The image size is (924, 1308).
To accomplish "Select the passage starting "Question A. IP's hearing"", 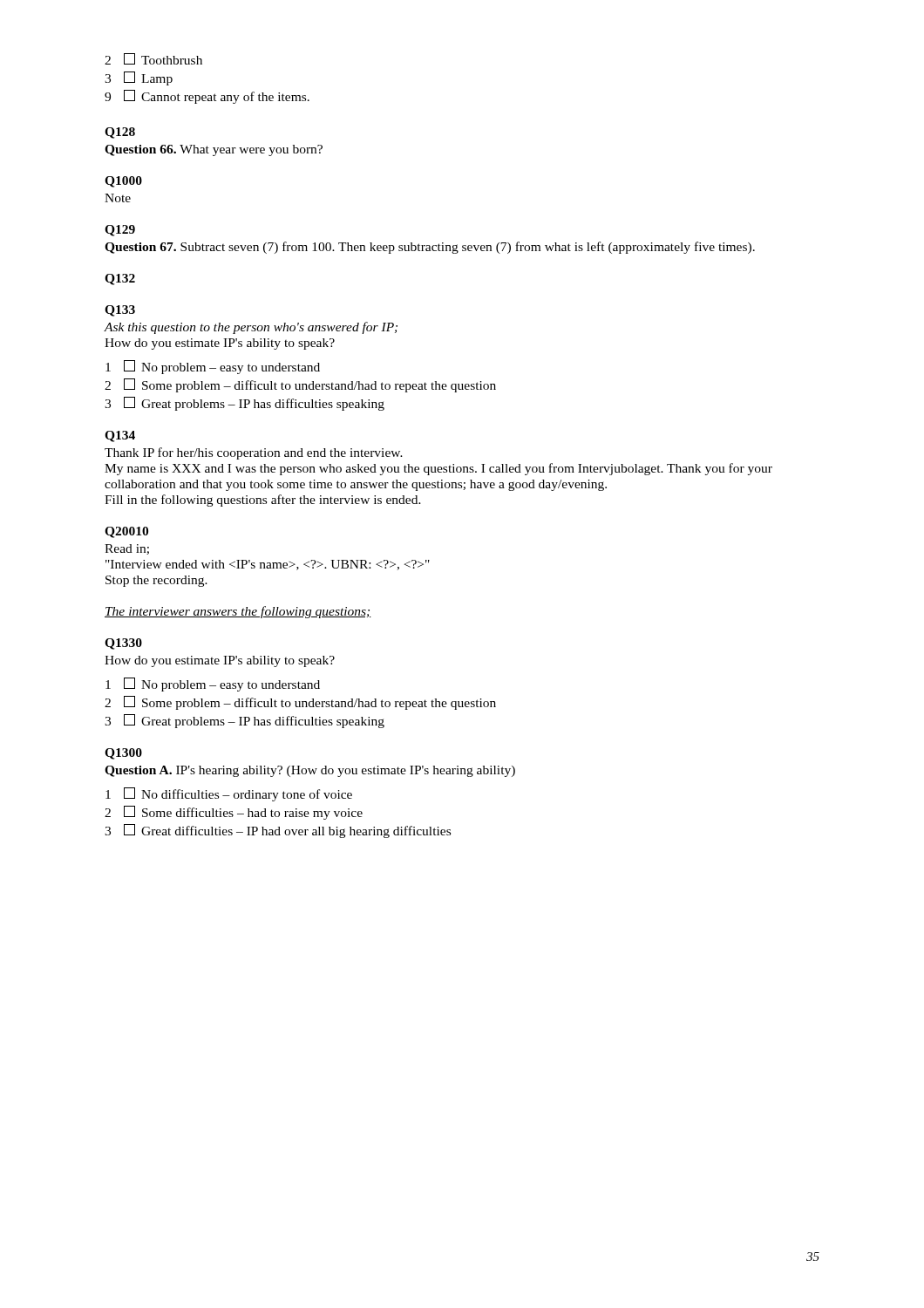I will (310, 770).
